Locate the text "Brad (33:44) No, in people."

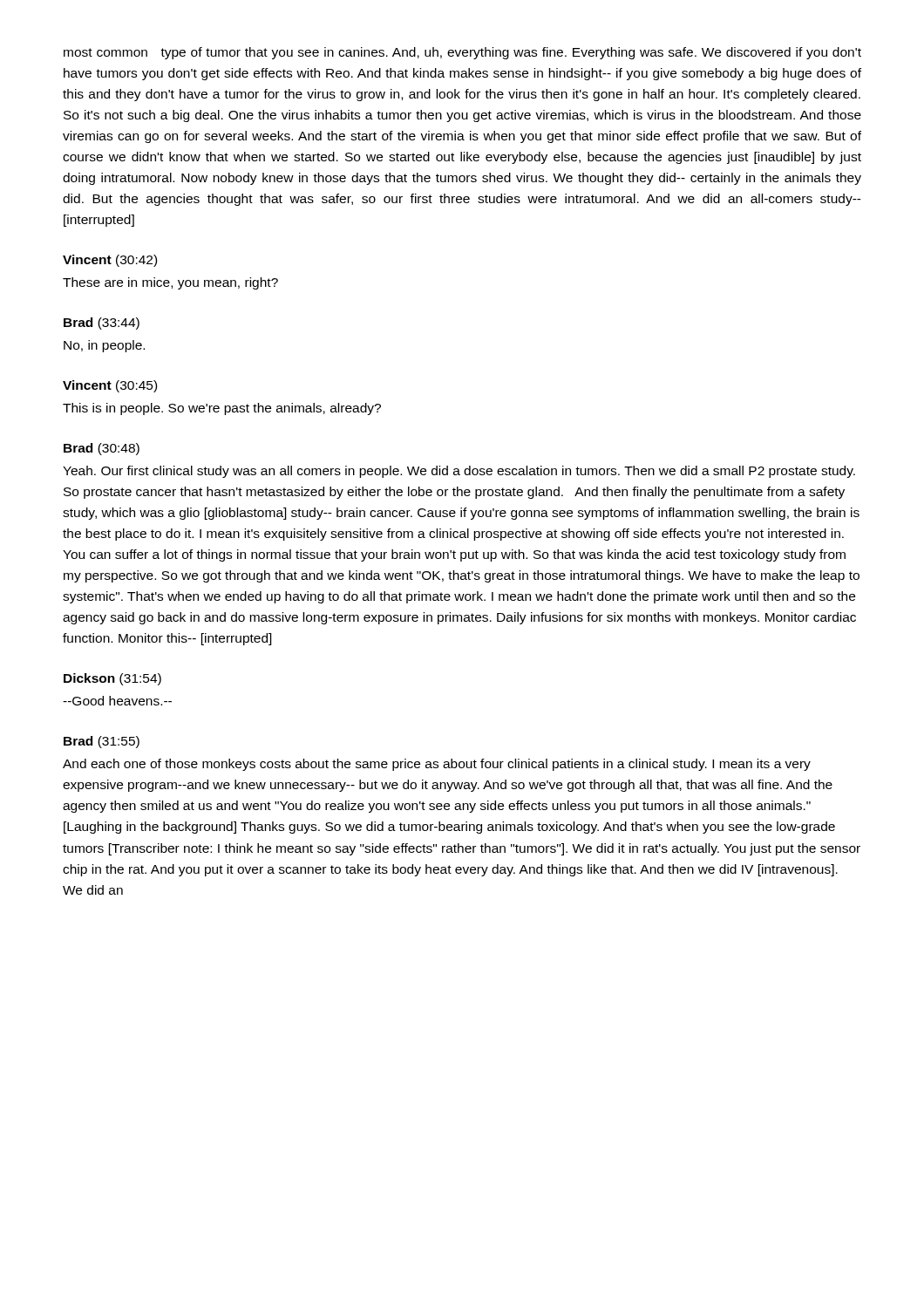pos(102,324)
